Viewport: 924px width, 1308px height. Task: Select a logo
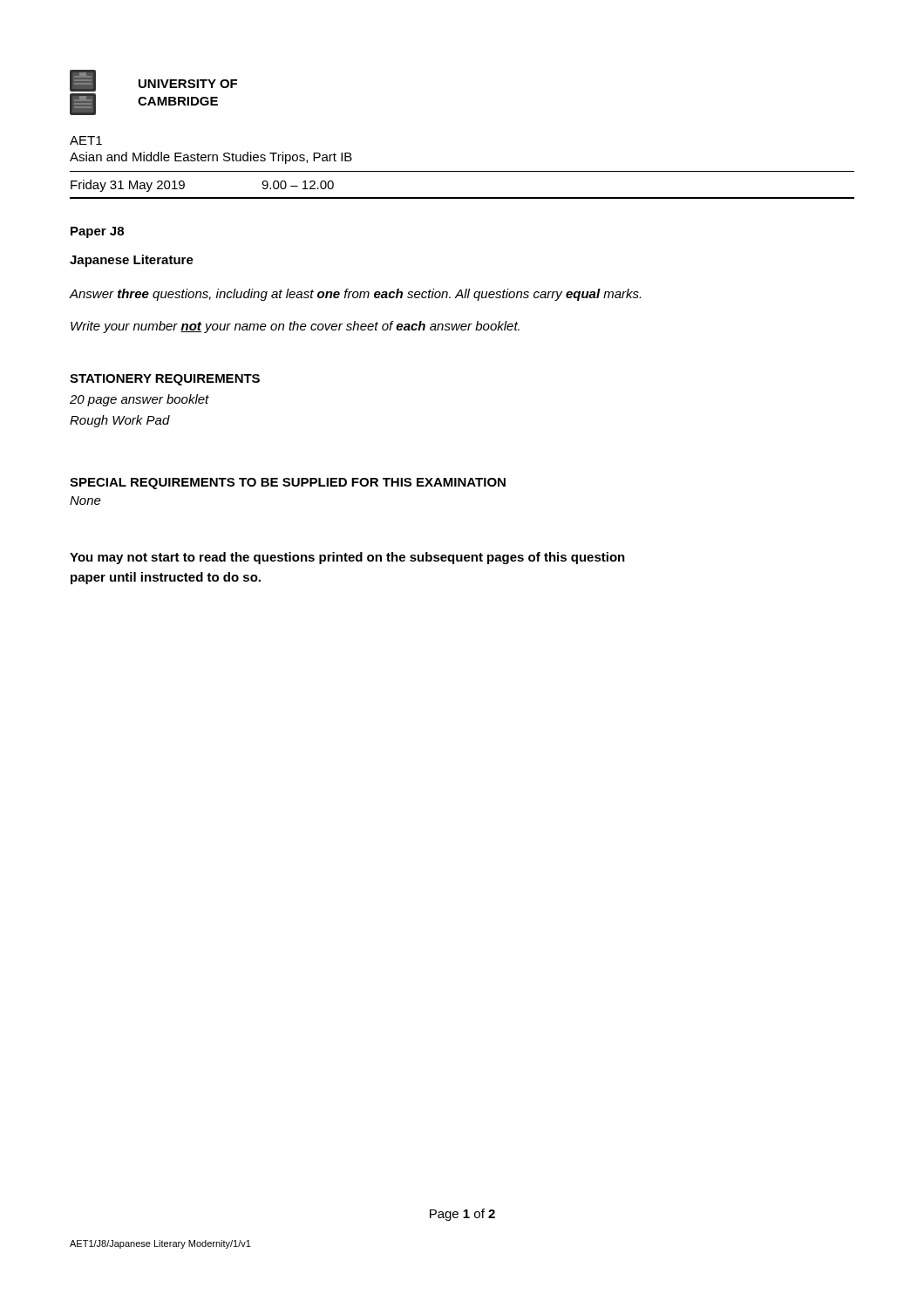(x=462, y=92)
